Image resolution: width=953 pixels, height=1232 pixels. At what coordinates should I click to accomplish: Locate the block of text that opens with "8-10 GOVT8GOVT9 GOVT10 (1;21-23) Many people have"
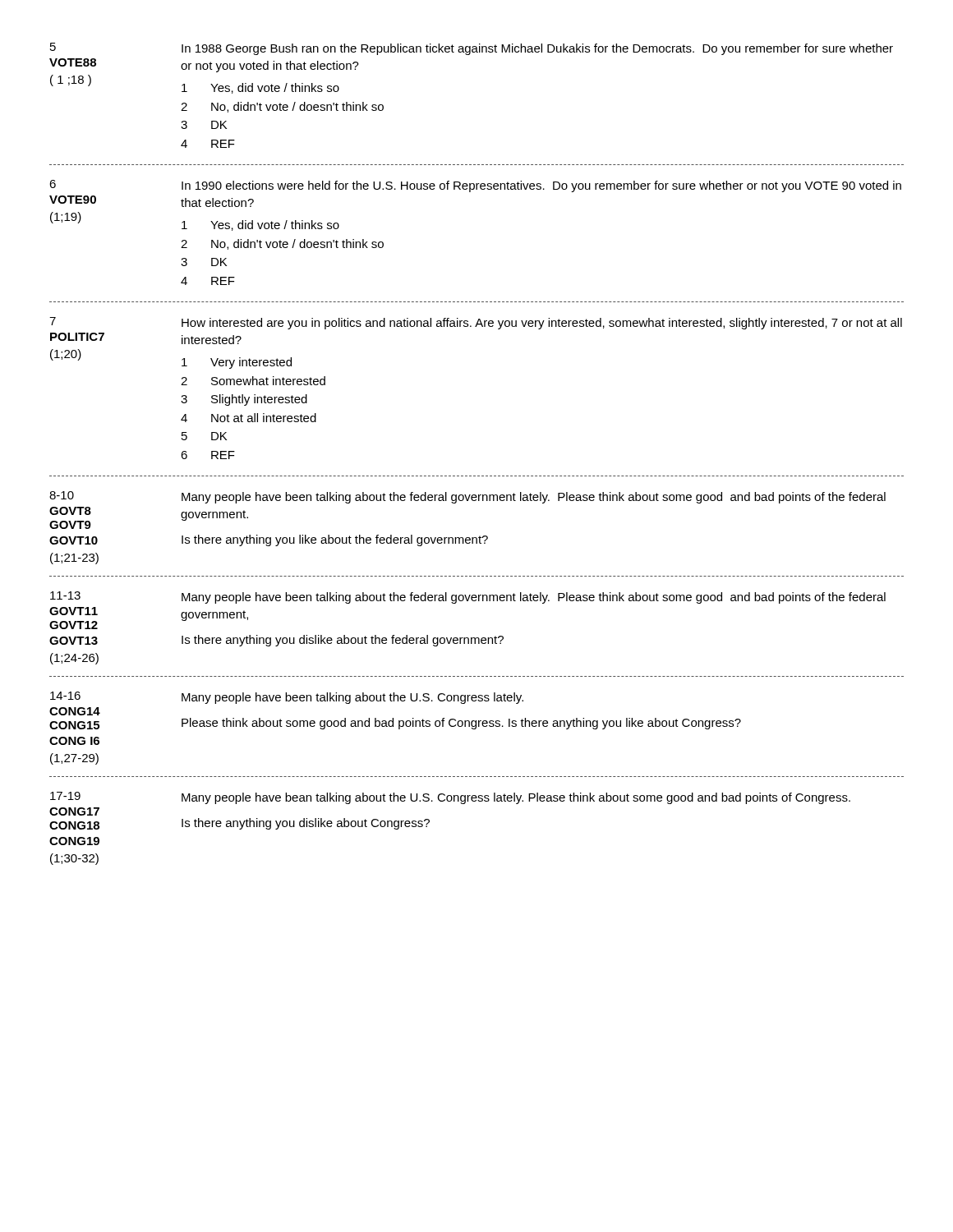pos(476,526)
